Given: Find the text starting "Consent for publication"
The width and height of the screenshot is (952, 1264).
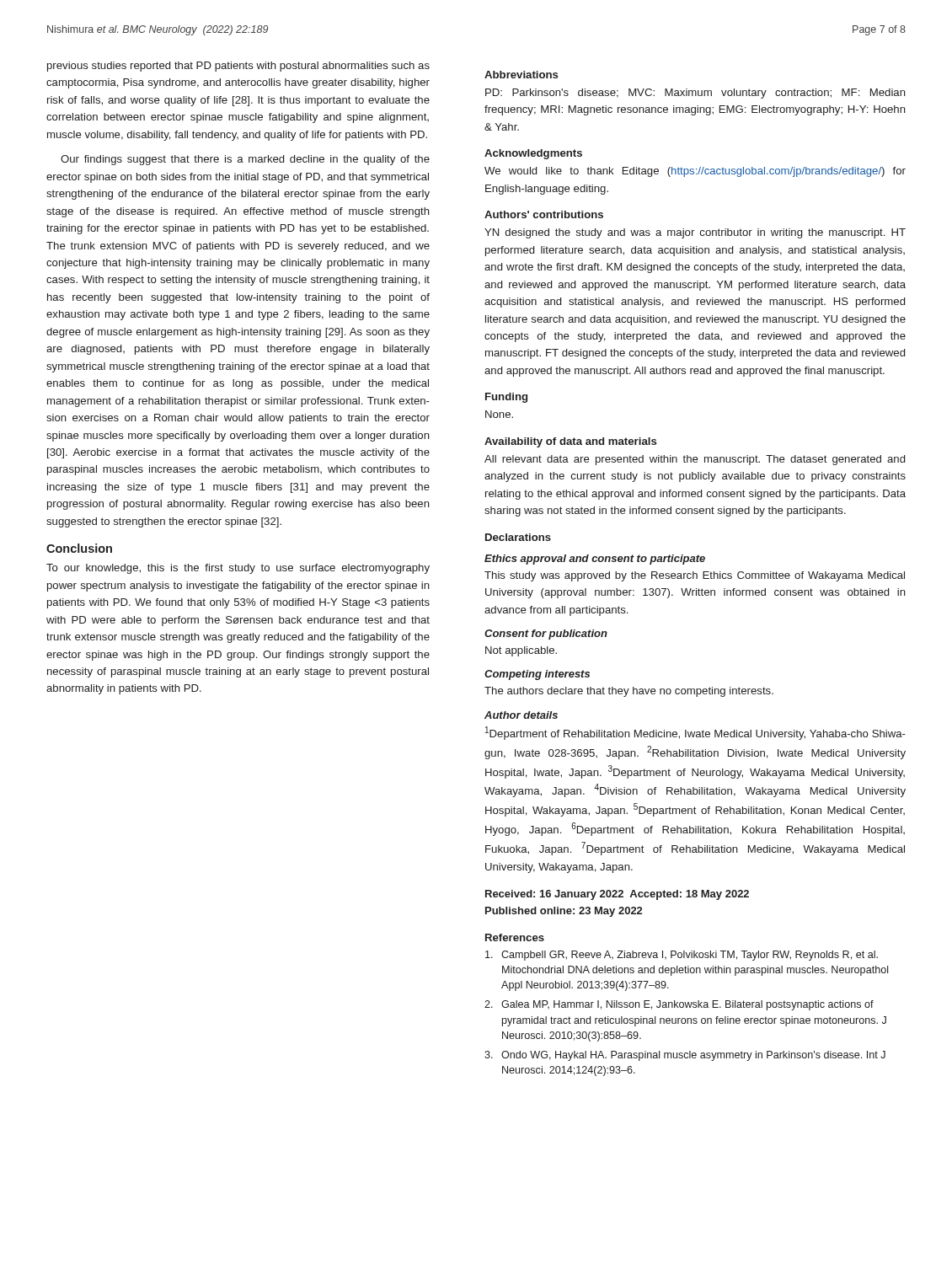Looking at the screenshot, I should pyautogui.click(x=546, y=633).
